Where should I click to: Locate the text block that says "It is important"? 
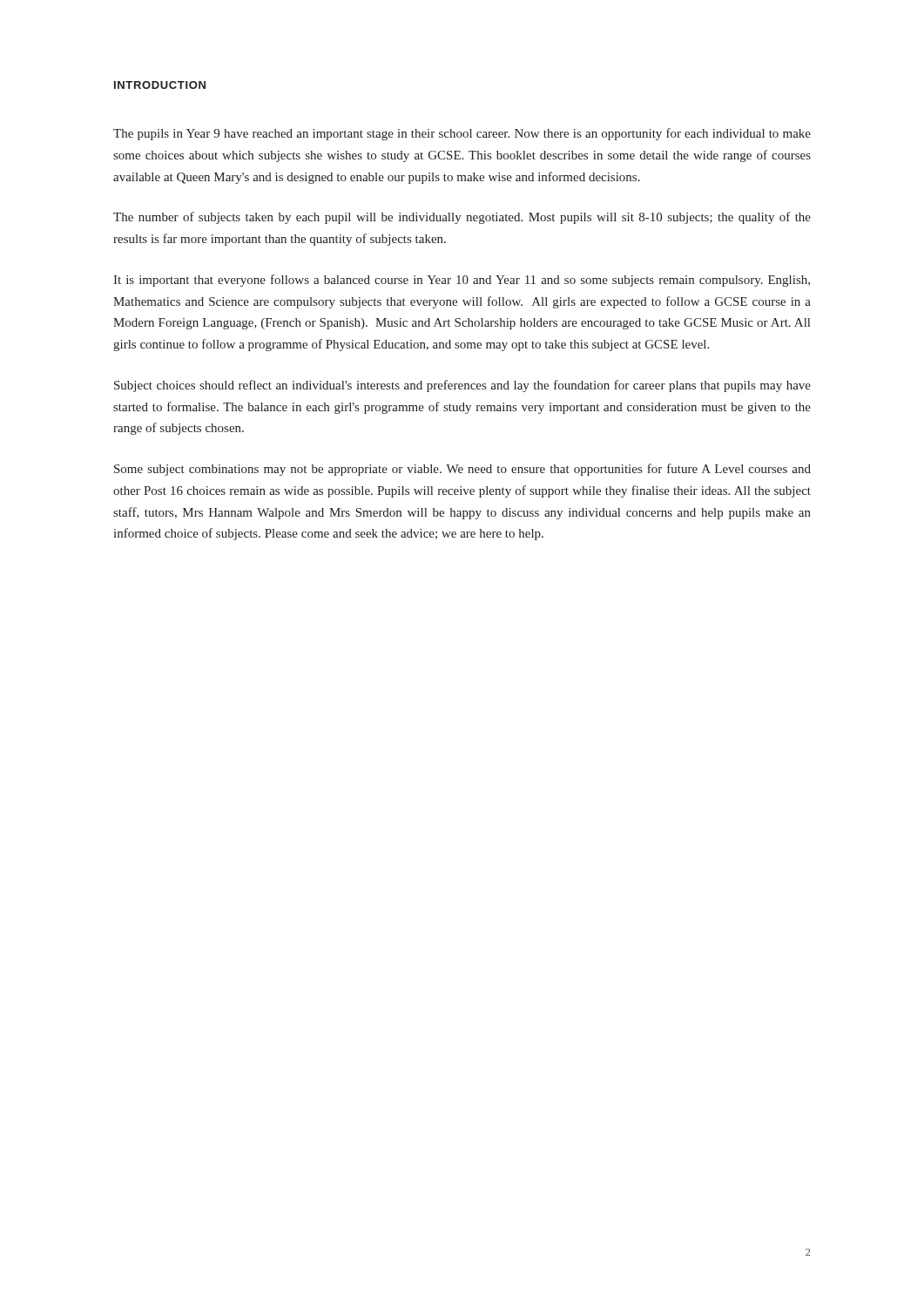(462, 312)
